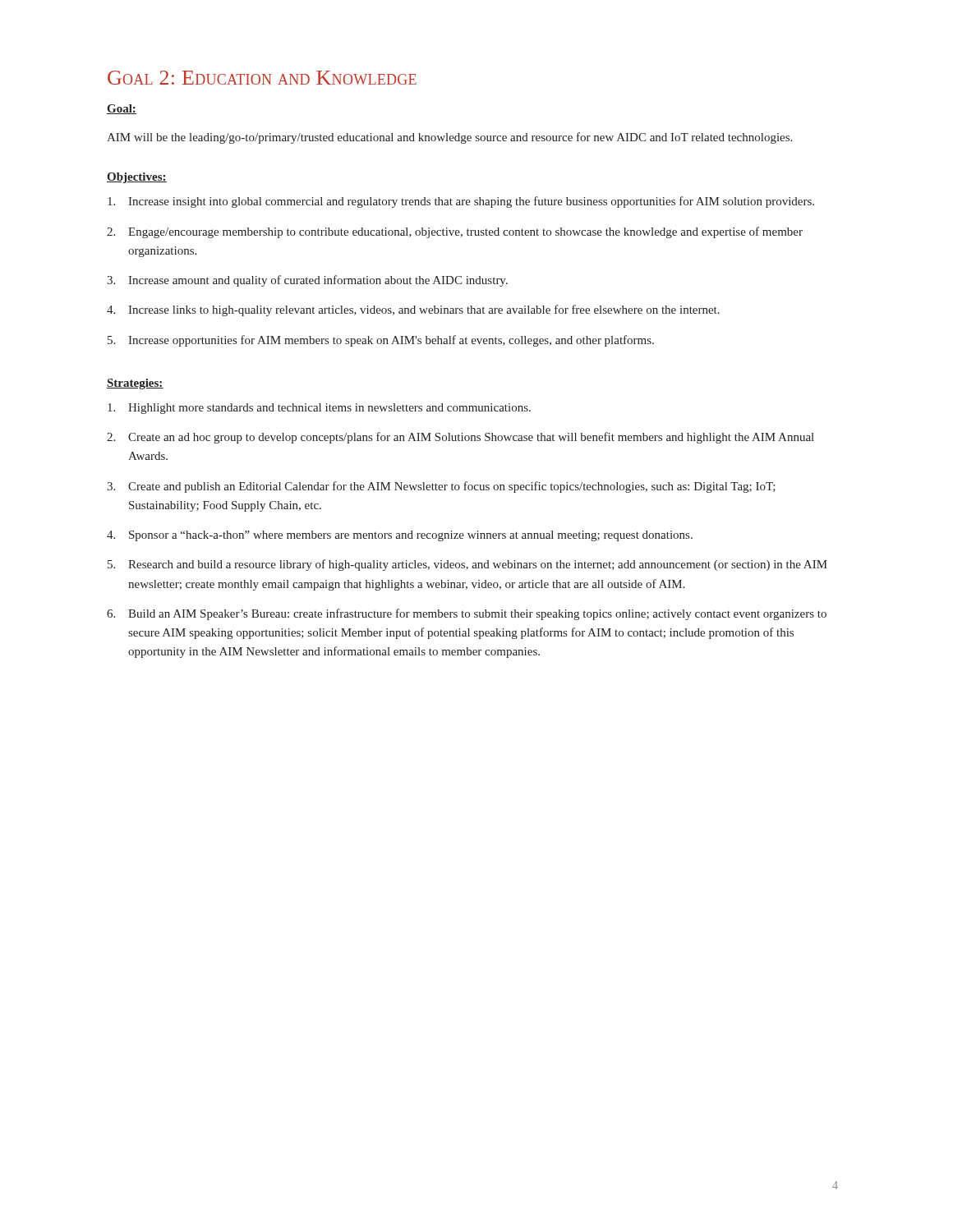Navigate to the text block starting "AIM will be the leading/go-to/primary/trusted educational"
This screenshot has height=1232, width=953.
(x=472, y=138)
